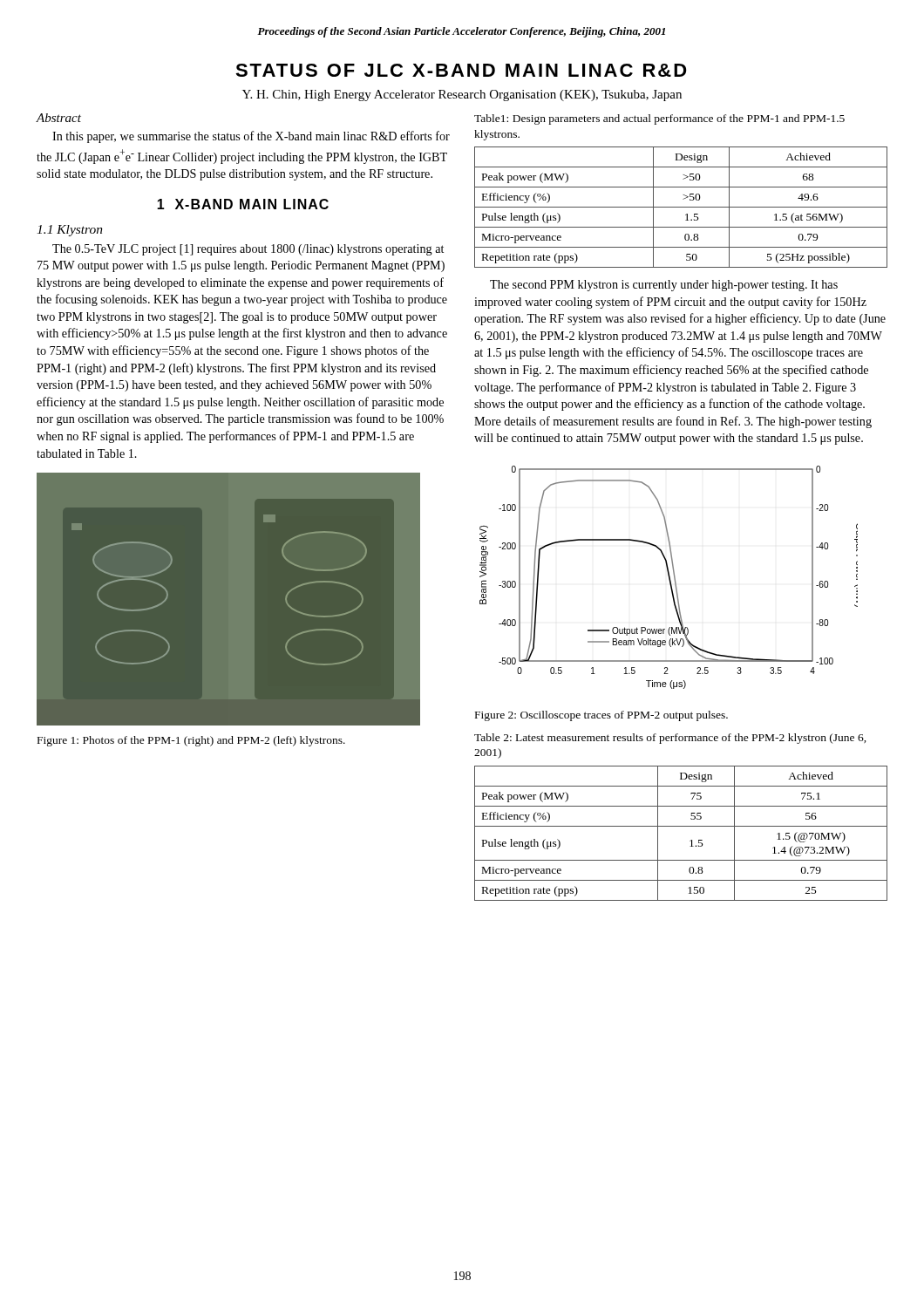This screenshot has height=1308, width=924.
Task: Locate the title containing "STATUS OF JLC X-BAND MAIN LINAC R&D"
Action: pos(462,71)
